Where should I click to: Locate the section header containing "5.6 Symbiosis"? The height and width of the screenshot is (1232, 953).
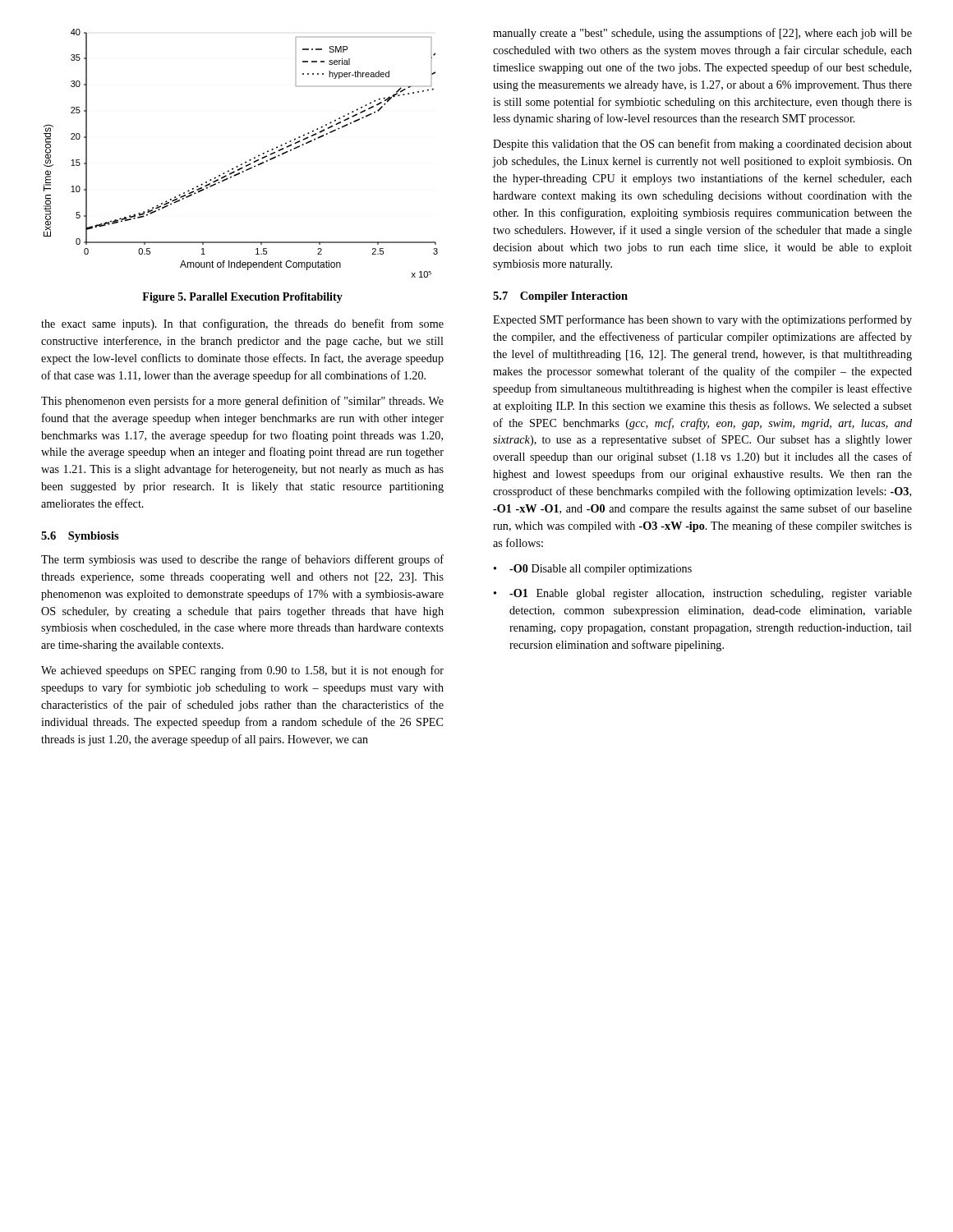coord(80,535)
